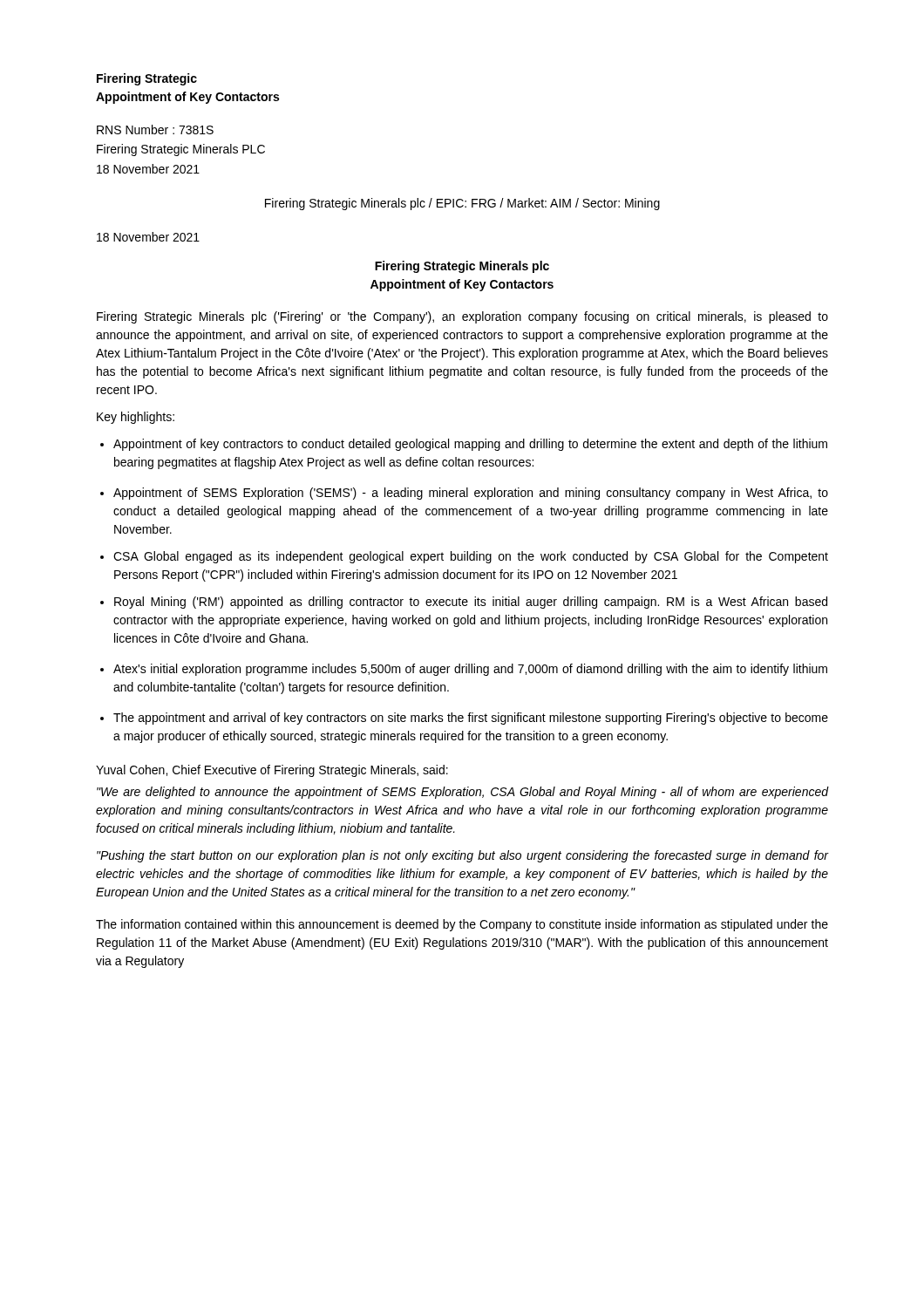This screenshot has height=1308, width=924.
Task: Find the region starting "Firering Strategic Minerals plc / EPIC: FRG"
Action: point(462,204)
